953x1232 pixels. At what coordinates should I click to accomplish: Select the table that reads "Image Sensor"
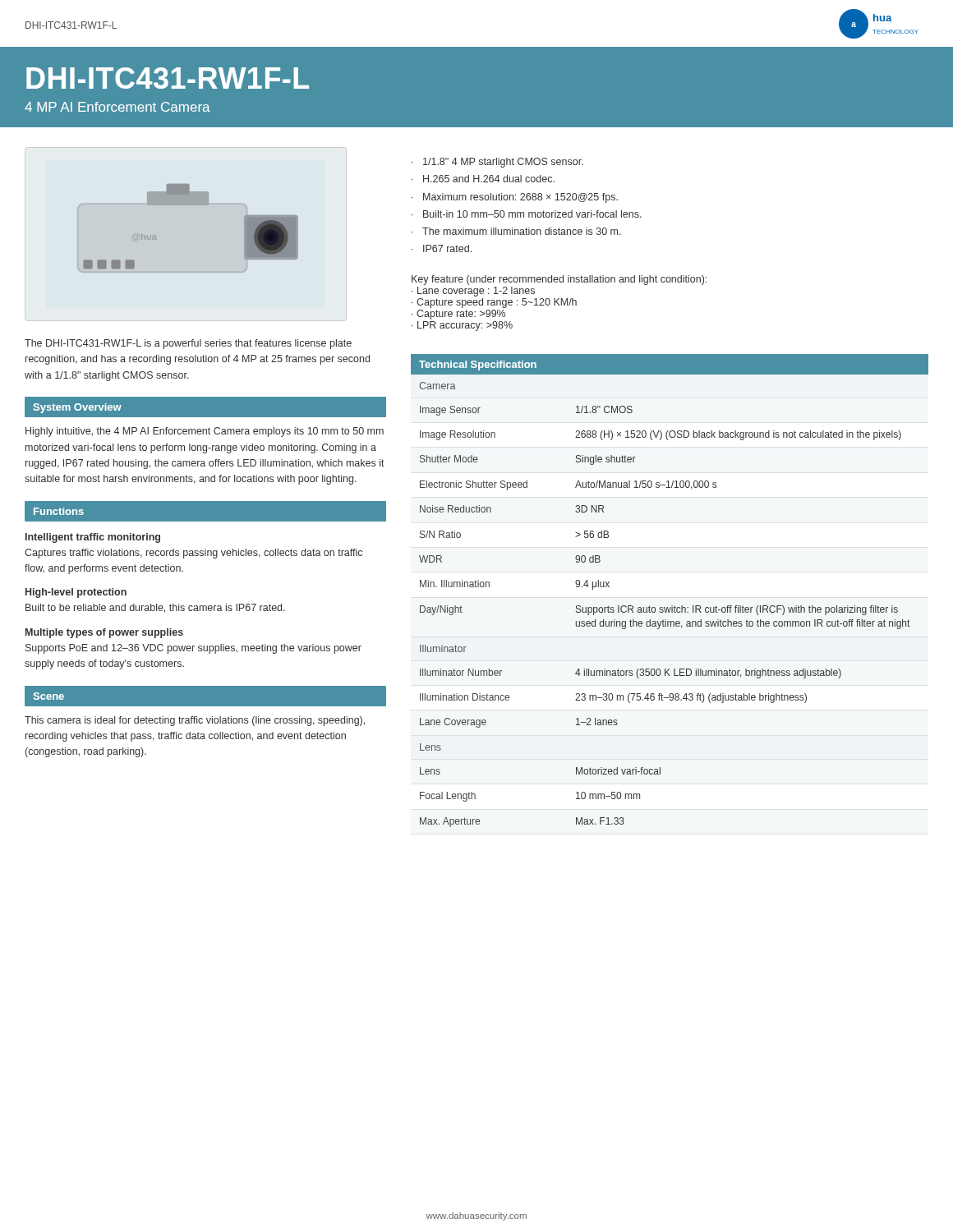point(670,604)
